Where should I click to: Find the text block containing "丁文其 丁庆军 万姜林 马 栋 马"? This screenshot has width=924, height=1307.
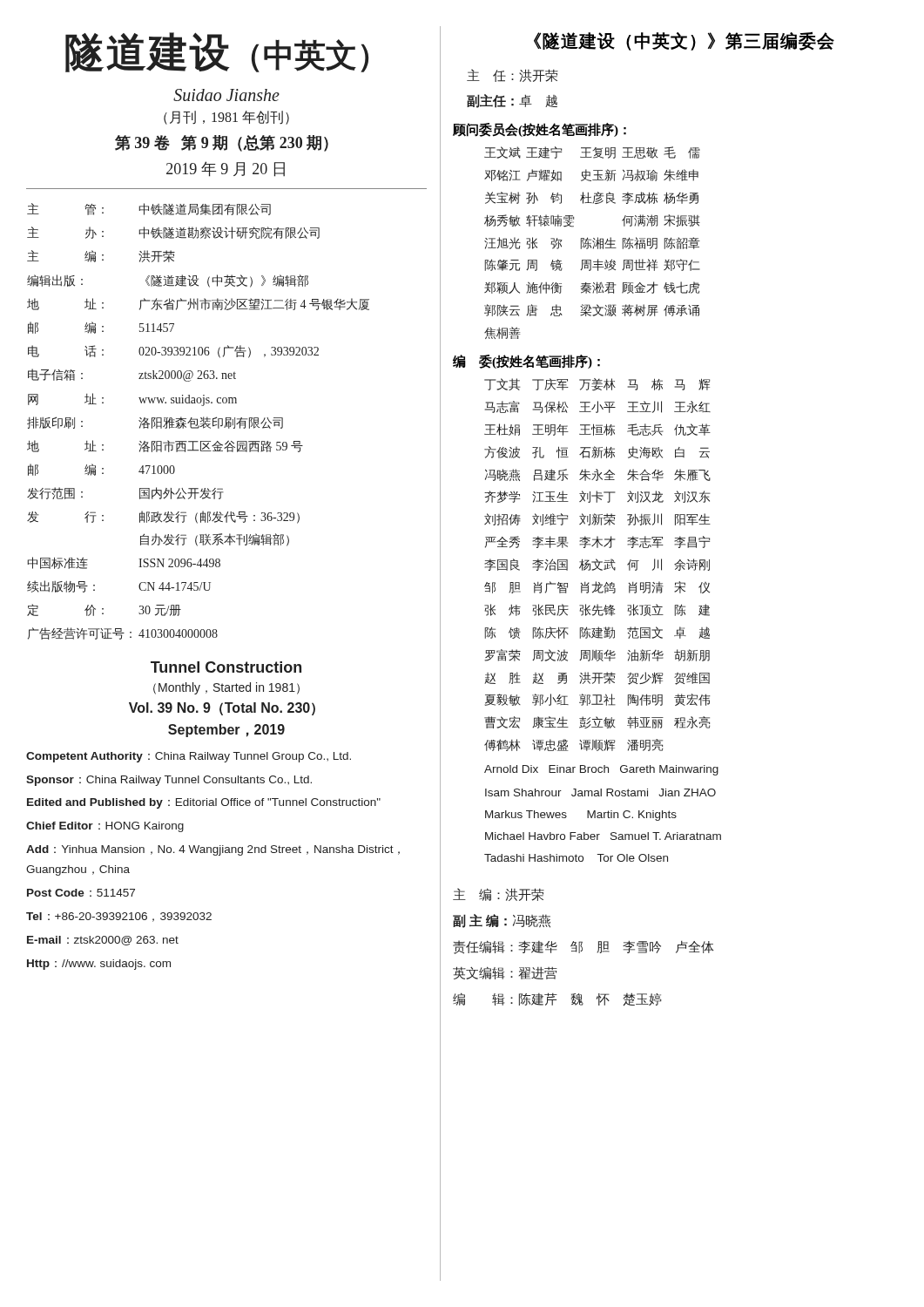tap(603, 622)
